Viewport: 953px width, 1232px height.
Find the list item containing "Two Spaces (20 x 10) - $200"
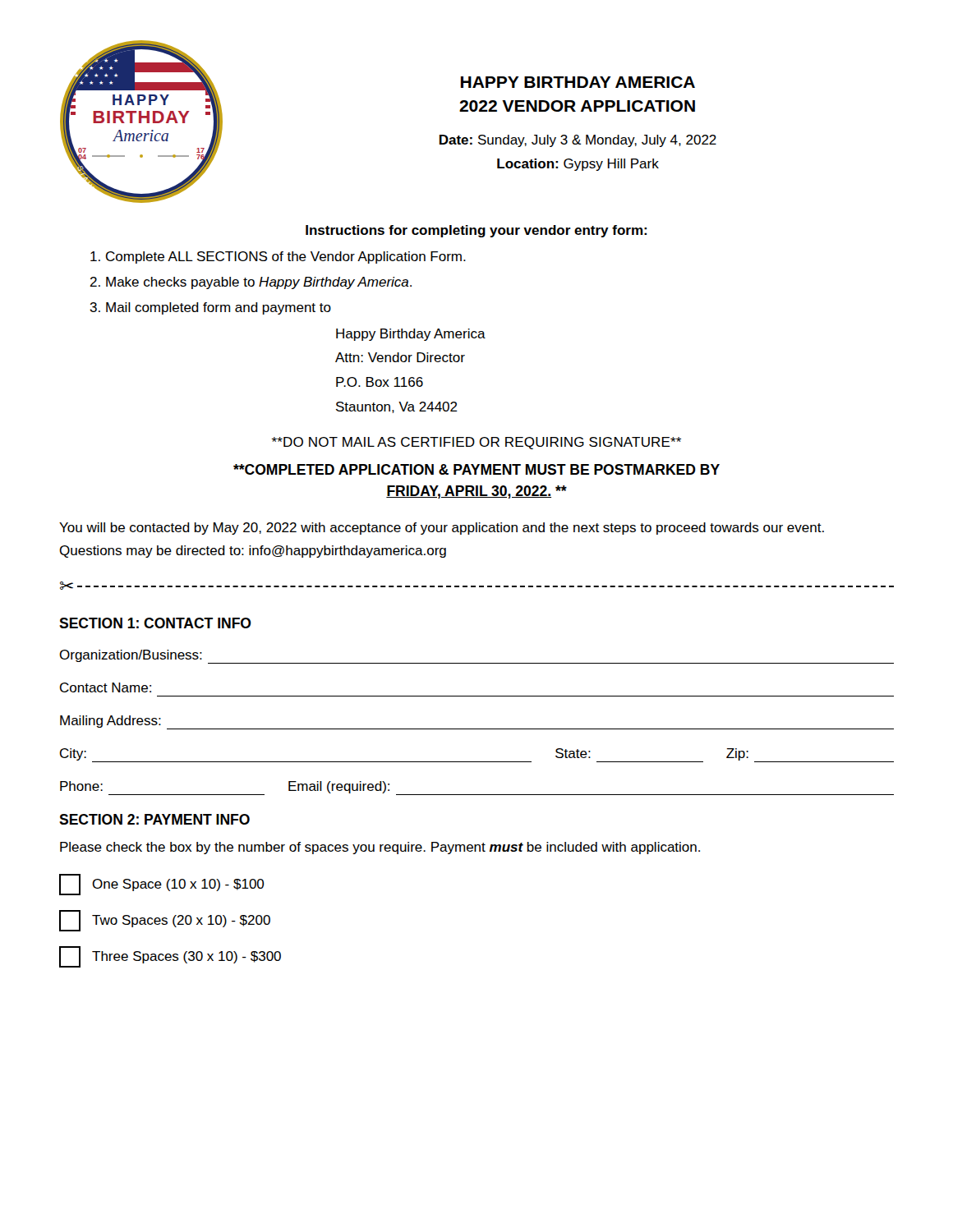click(x=165, y=920)
